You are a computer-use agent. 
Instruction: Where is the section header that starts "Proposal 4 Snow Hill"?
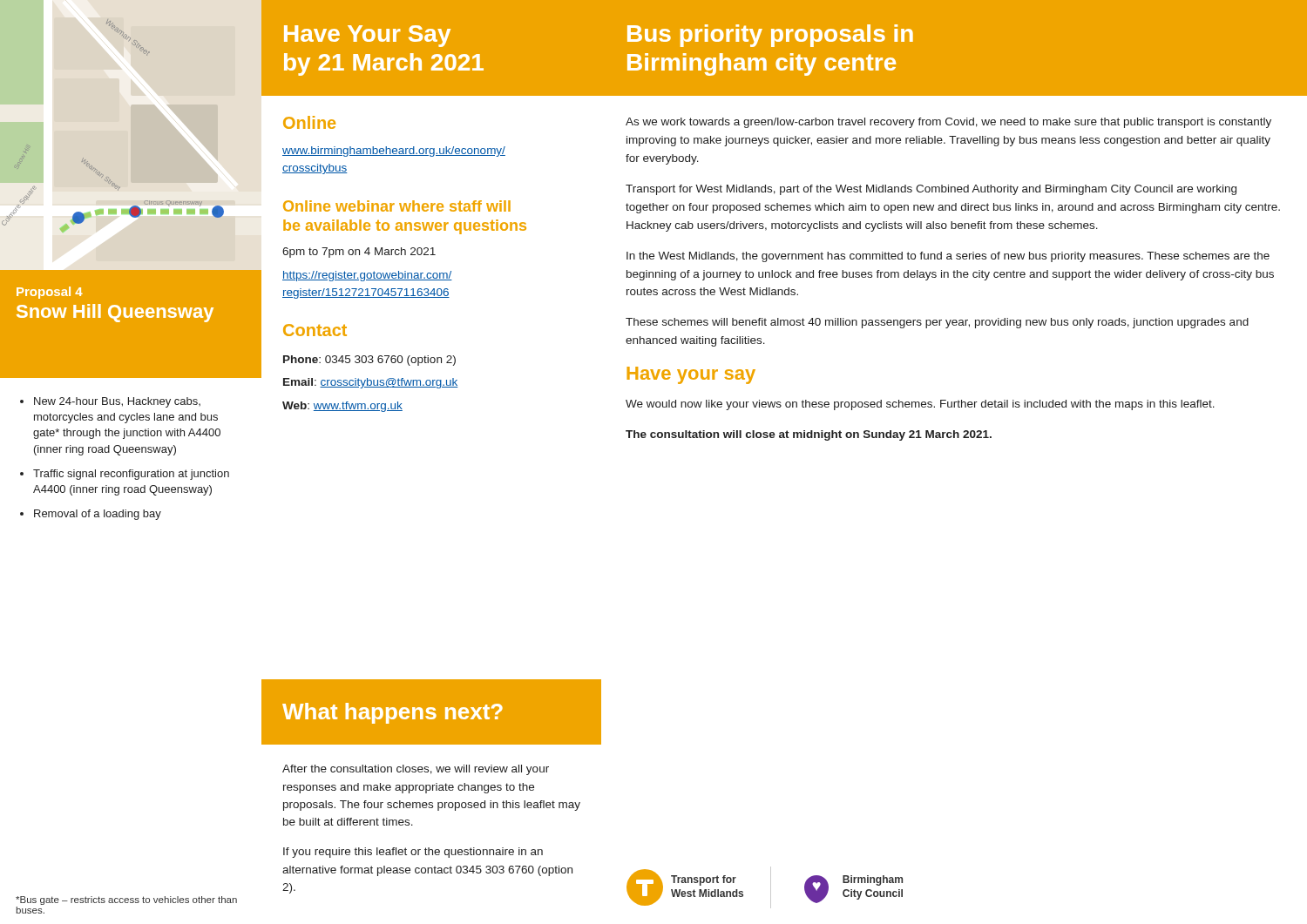pyautogui.click(x=131, y=303)
